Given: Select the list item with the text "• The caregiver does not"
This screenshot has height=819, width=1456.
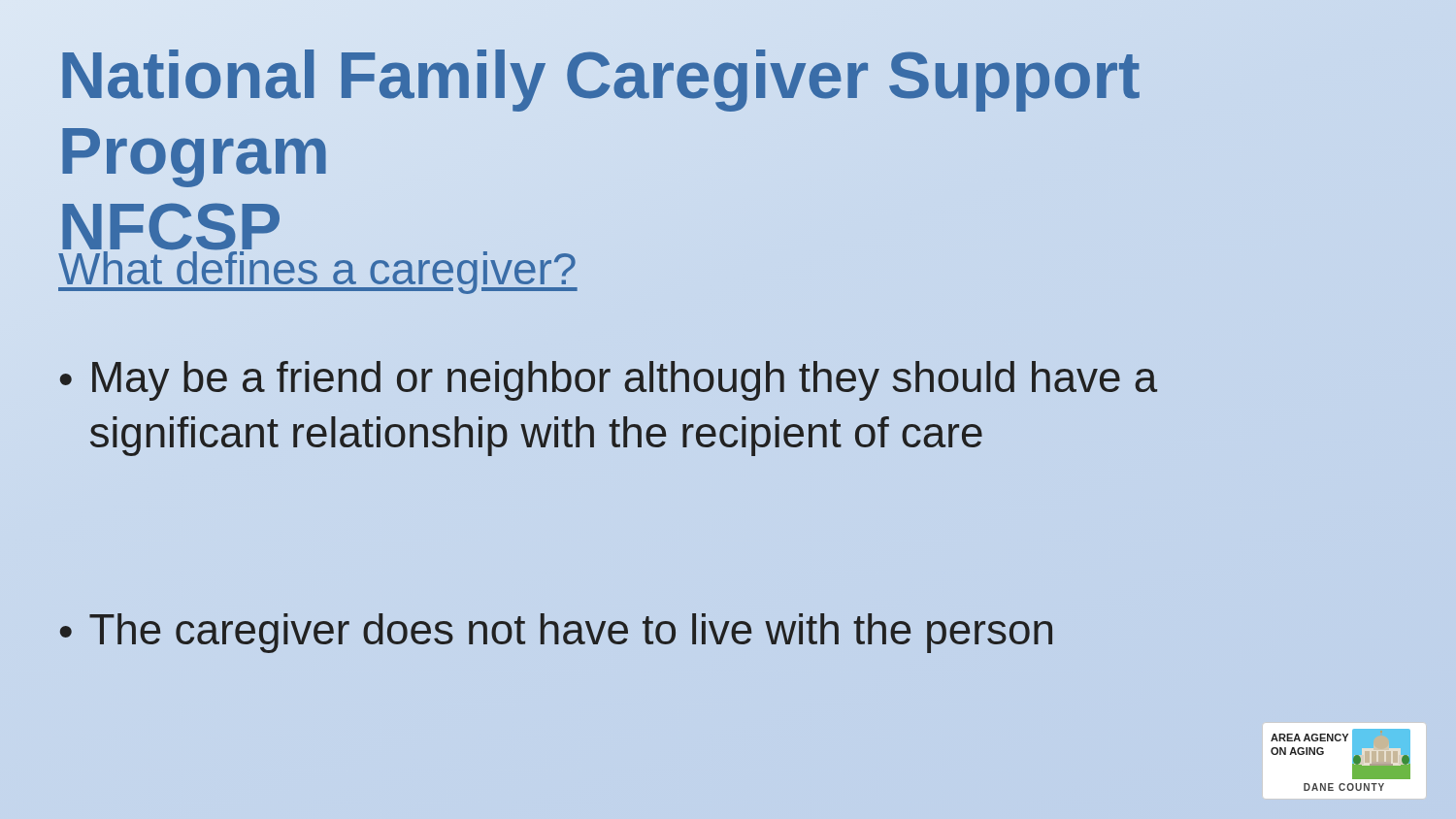Looking at the screenshot, I should pos(660,630).
